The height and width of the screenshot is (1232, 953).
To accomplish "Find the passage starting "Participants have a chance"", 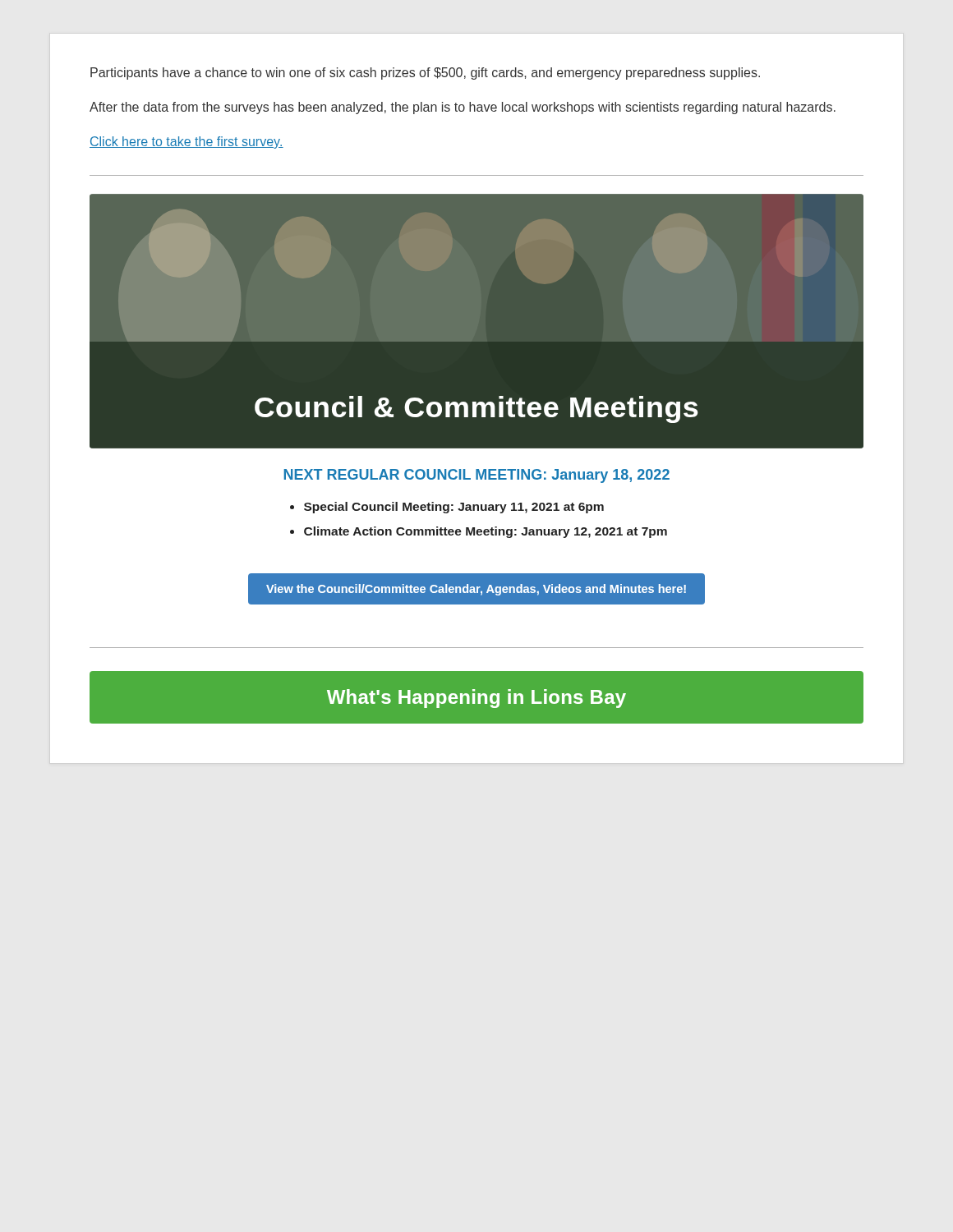I will [425, 73].
